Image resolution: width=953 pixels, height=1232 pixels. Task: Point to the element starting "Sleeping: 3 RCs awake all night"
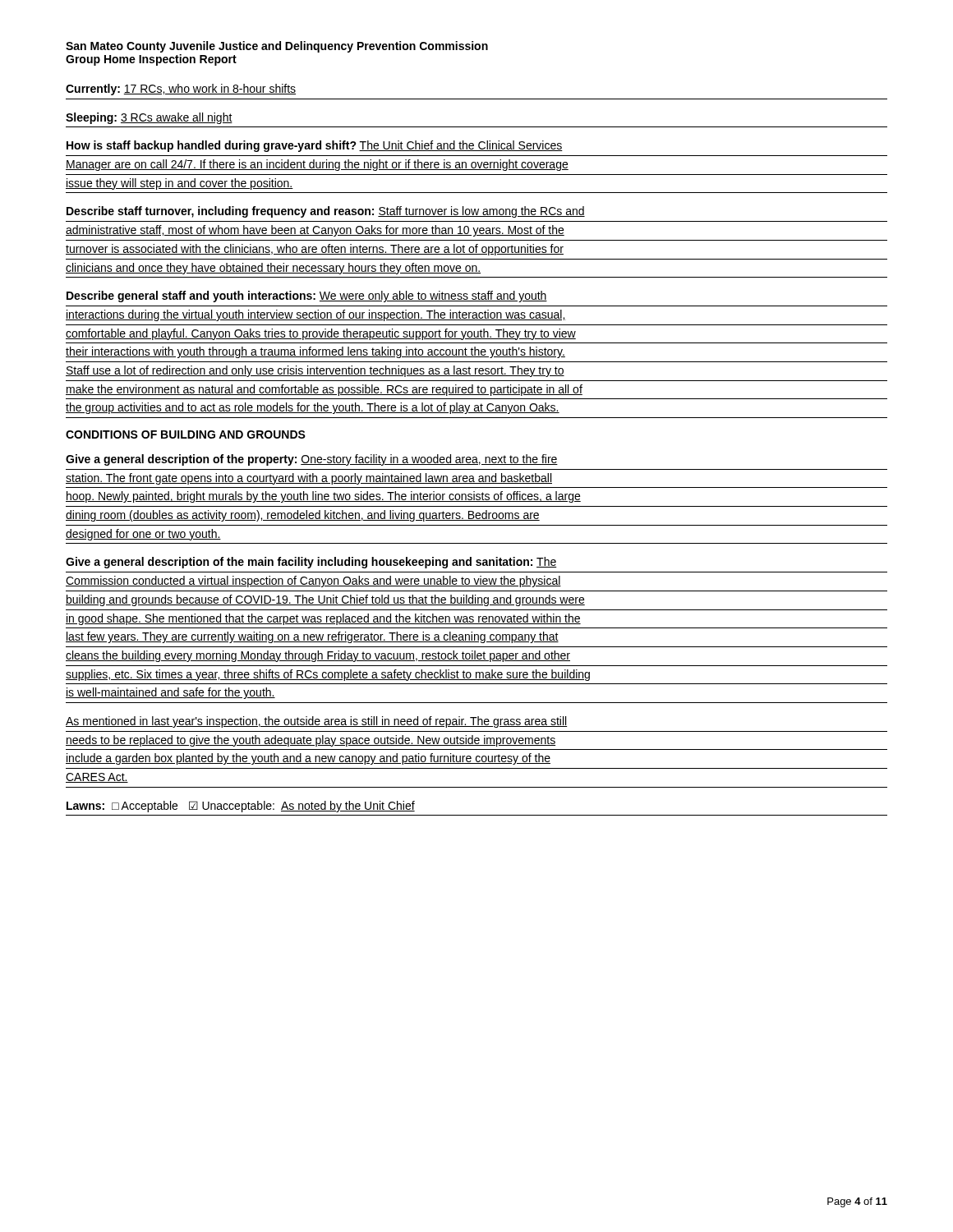point(476,118)
